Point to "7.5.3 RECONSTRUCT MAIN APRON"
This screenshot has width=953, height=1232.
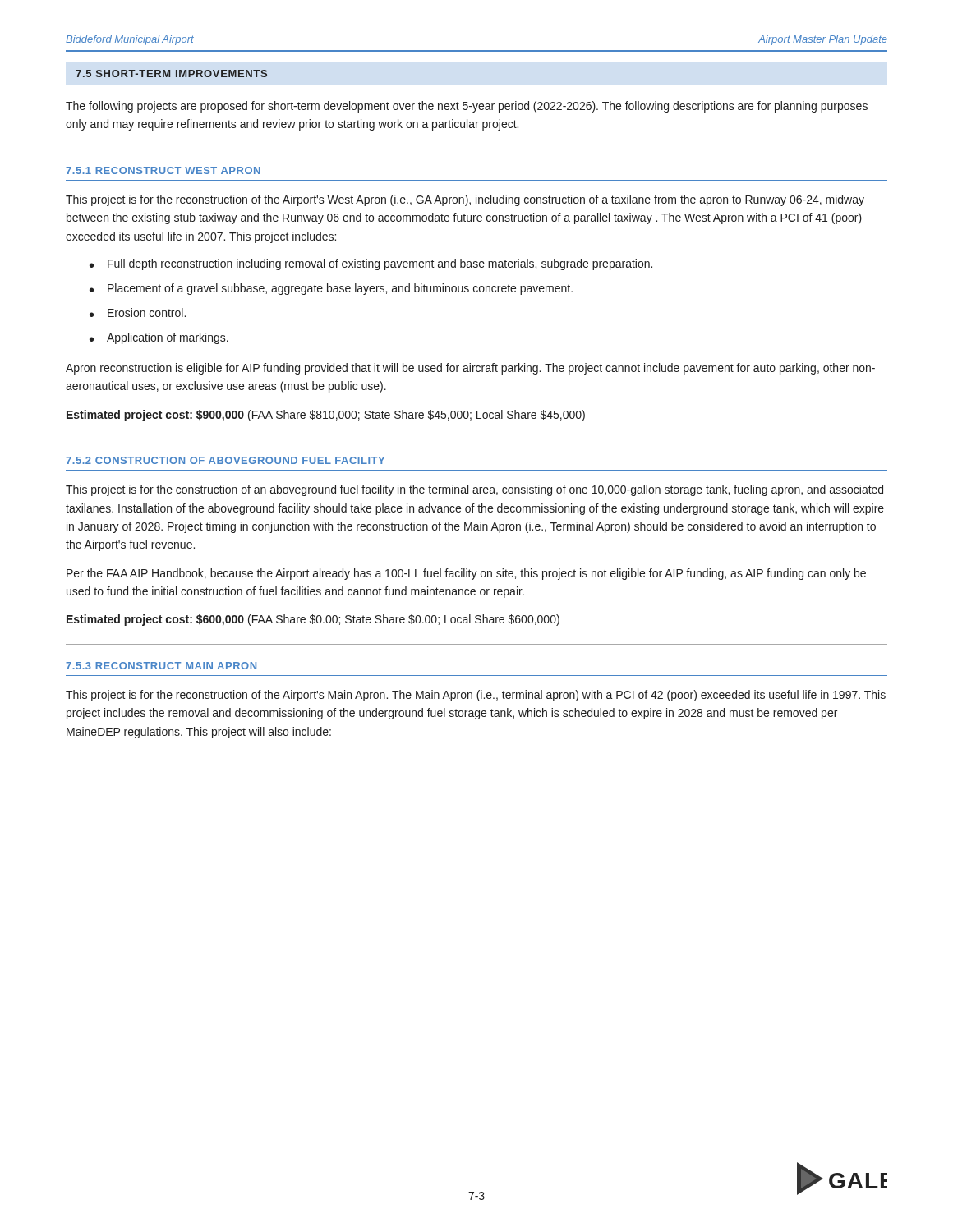point(162,666)
